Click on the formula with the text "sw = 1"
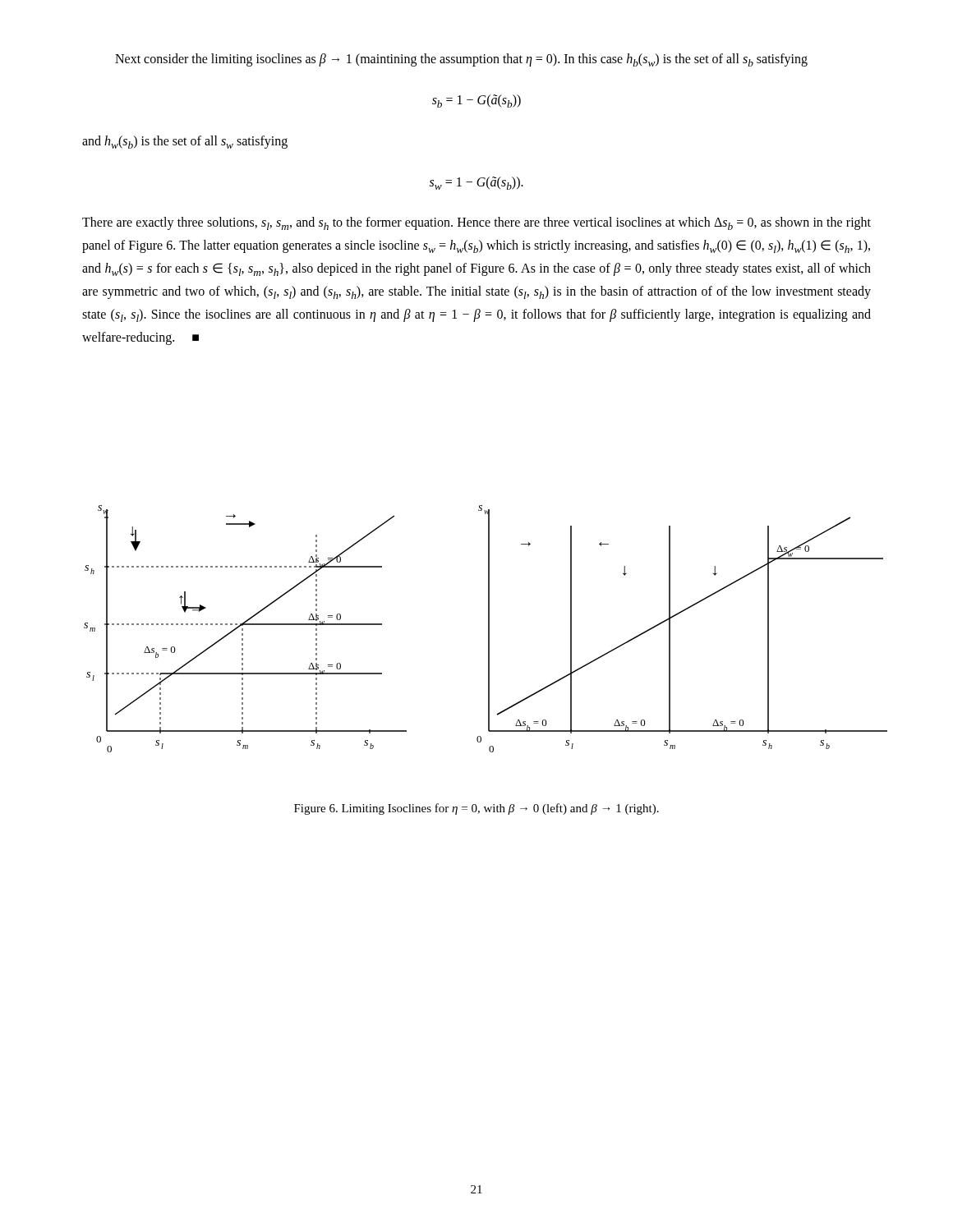Viewport: 953px width, 1232px height. 476,183
